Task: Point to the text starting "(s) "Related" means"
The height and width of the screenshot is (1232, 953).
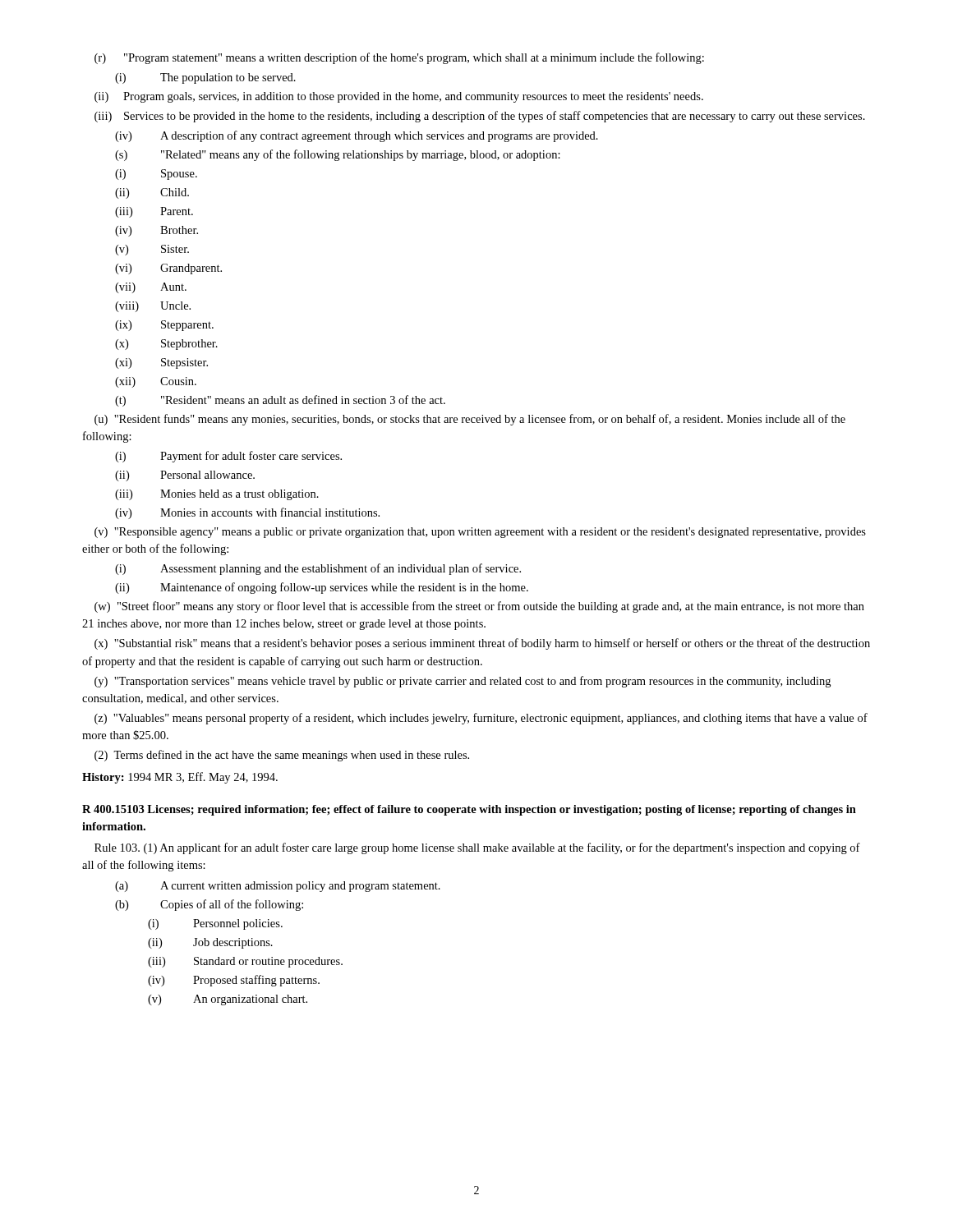Action: click(338, 155)
